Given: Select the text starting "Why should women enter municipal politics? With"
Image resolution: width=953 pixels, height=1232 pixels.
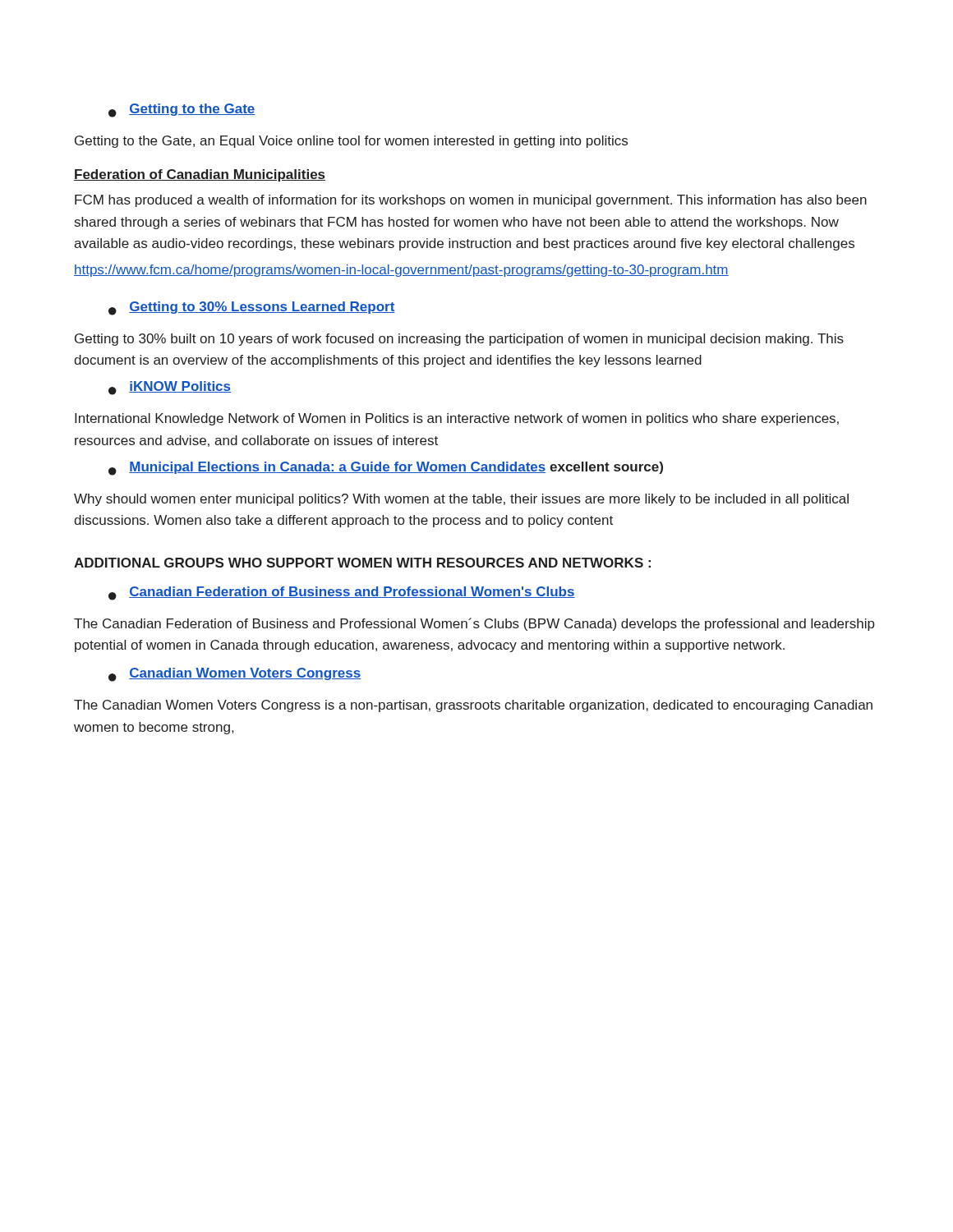Looking at the screenshot, I should tap(462, 510).
